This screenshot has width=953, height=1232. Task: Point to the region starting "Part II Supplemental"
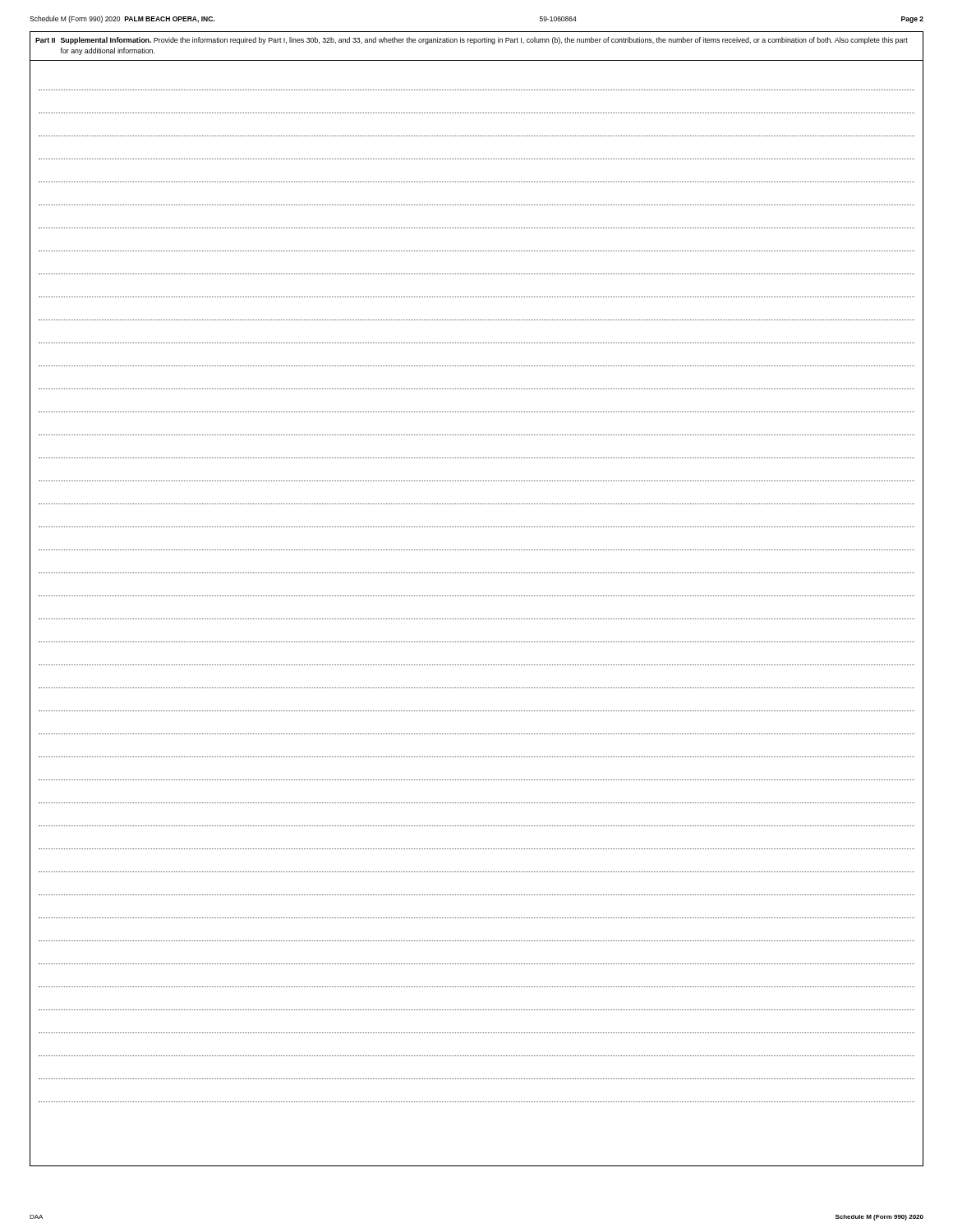tap(476, 46)
